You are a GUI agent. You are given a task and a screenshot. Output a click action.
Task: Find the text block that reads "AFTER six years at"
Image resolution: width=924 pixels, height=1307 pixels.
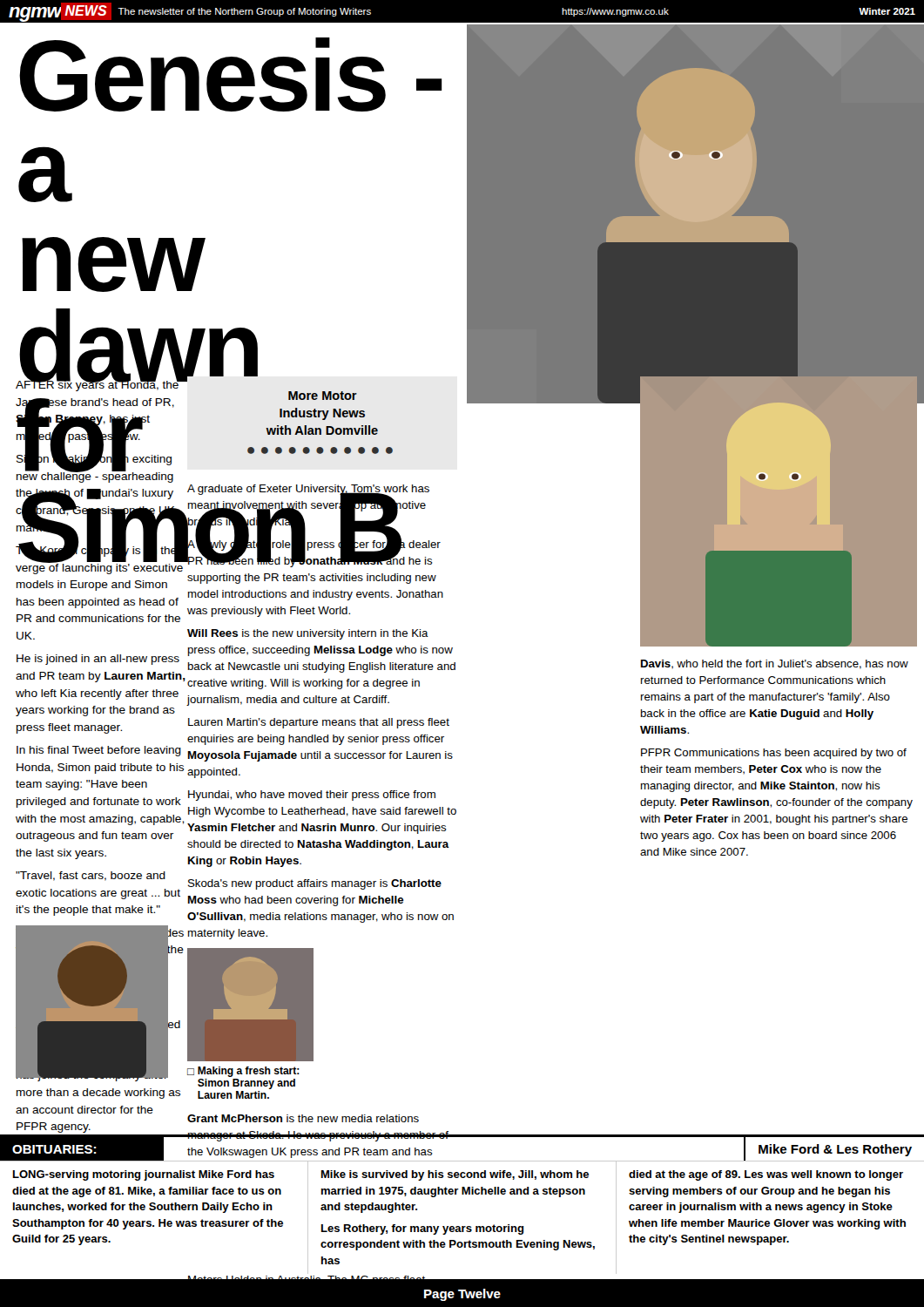[x=101, y=756]
